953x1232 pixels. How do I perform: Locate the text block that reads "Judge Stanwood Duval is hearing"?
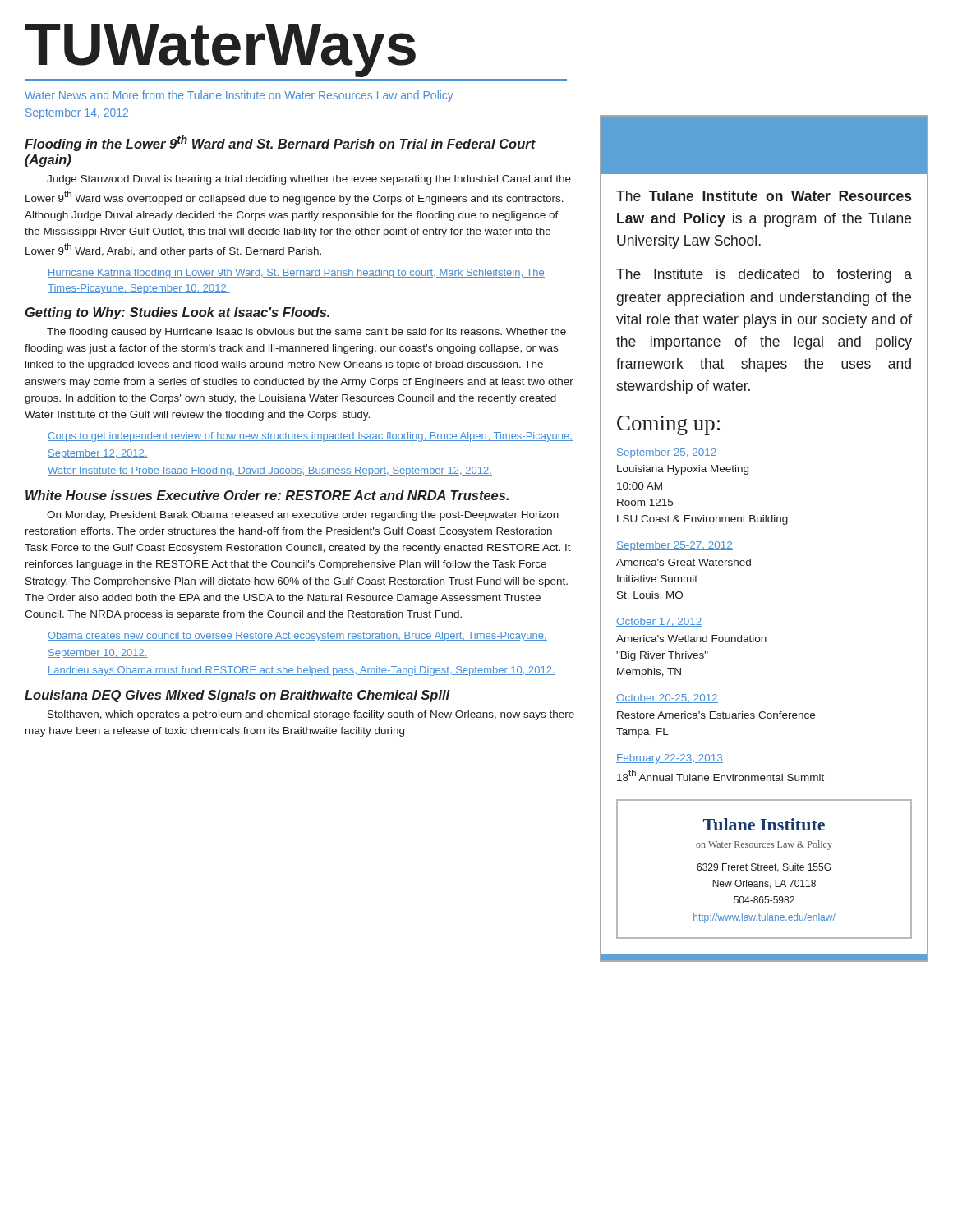[300, 215]
